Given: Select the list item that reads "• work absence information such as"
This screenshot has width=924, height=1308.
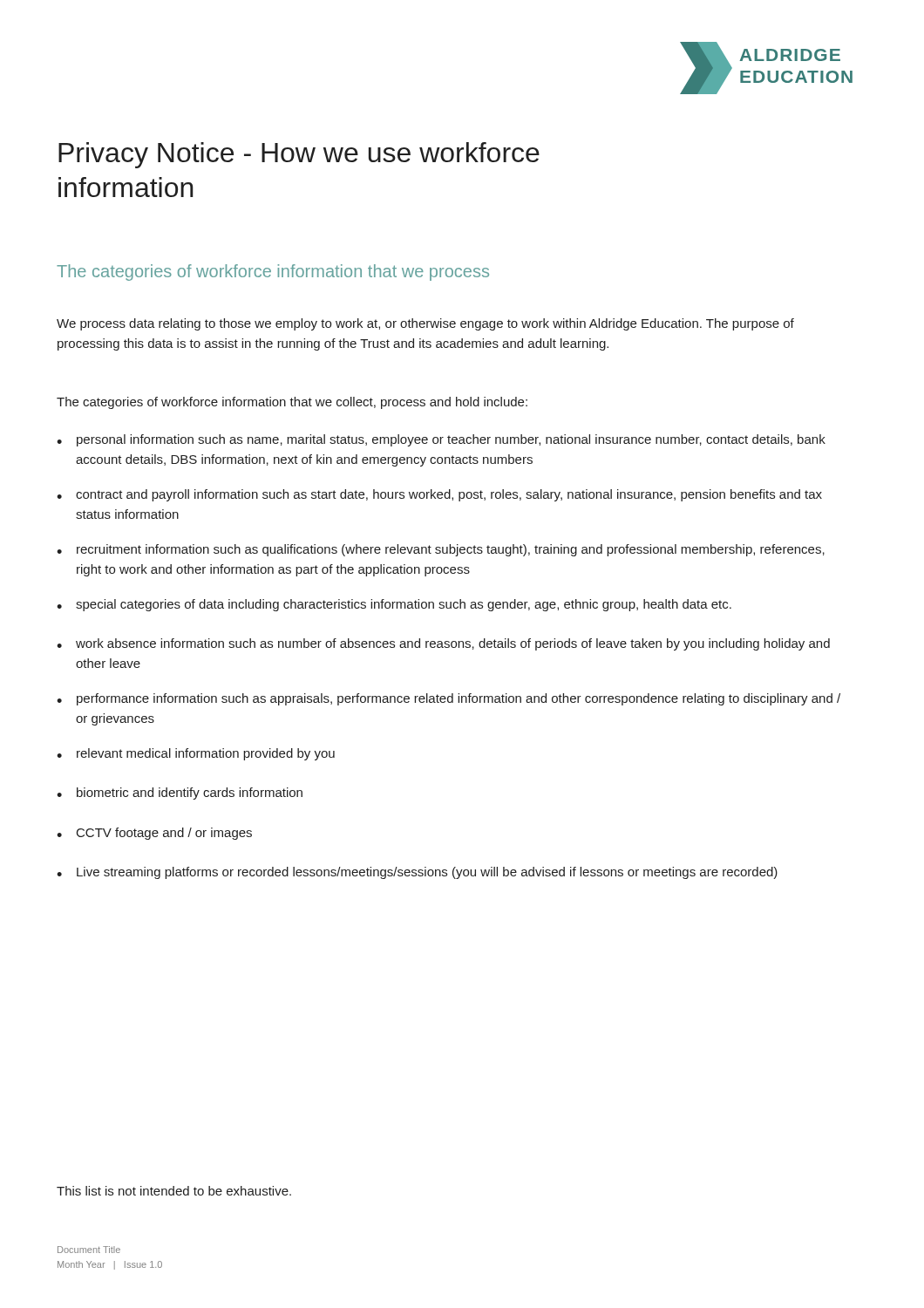Looking at the screenshot, I should (x=453, y=654).
